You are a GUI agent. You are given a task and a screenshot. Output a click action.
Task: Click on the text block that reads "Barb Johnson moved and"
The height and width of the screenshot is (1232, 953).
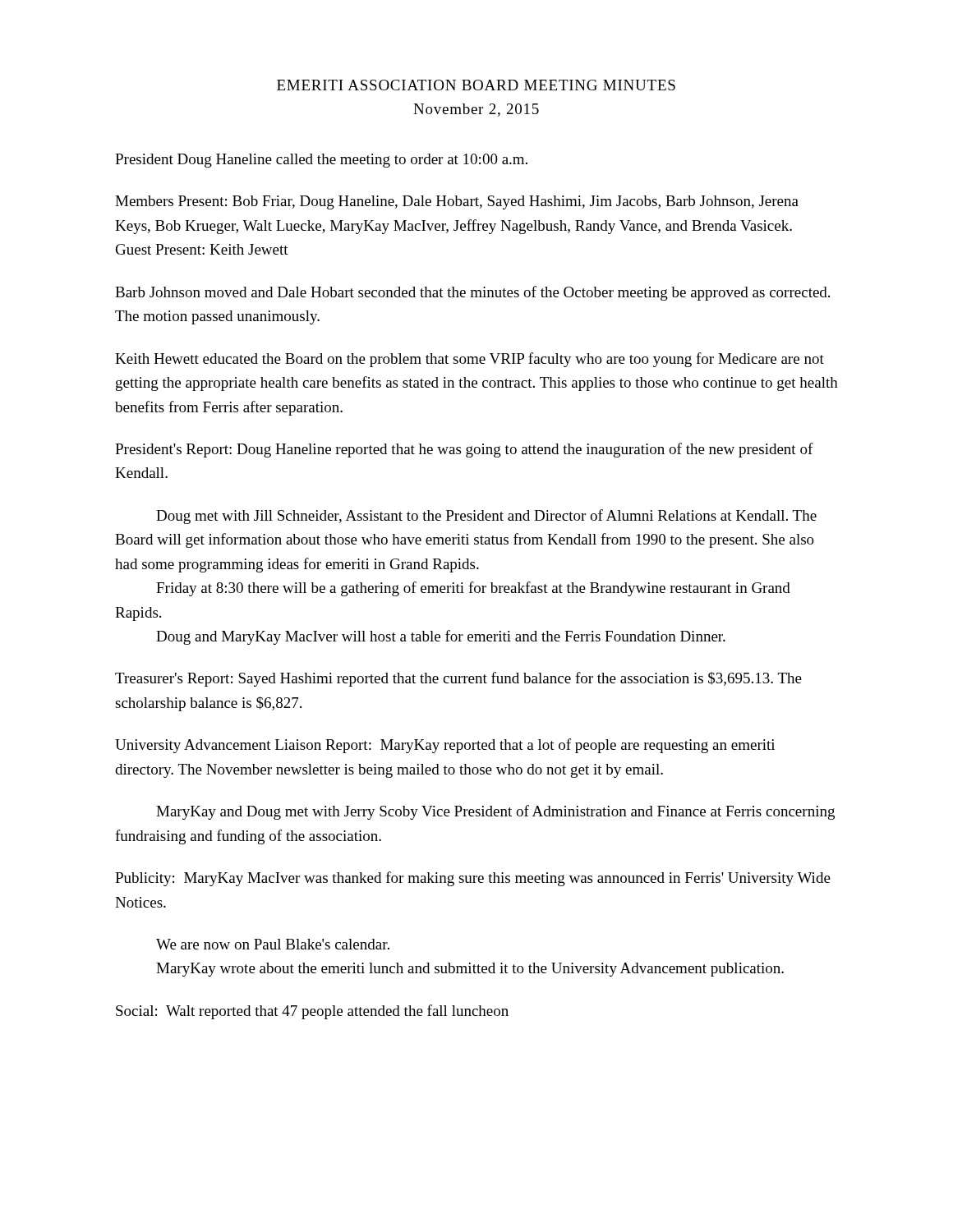(473, 304)
